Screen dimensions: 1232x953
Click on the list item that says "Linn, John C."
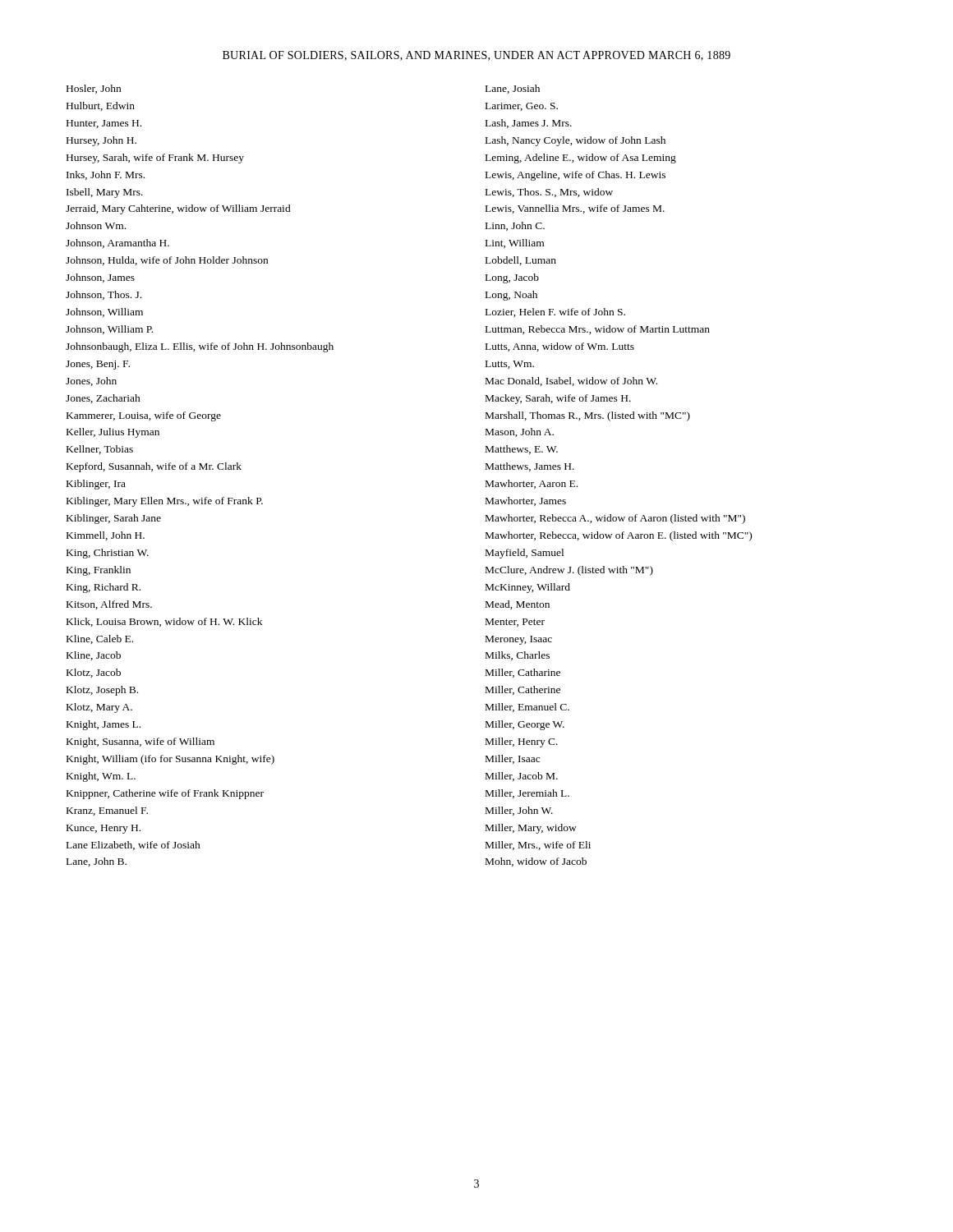tap(515, 226)
